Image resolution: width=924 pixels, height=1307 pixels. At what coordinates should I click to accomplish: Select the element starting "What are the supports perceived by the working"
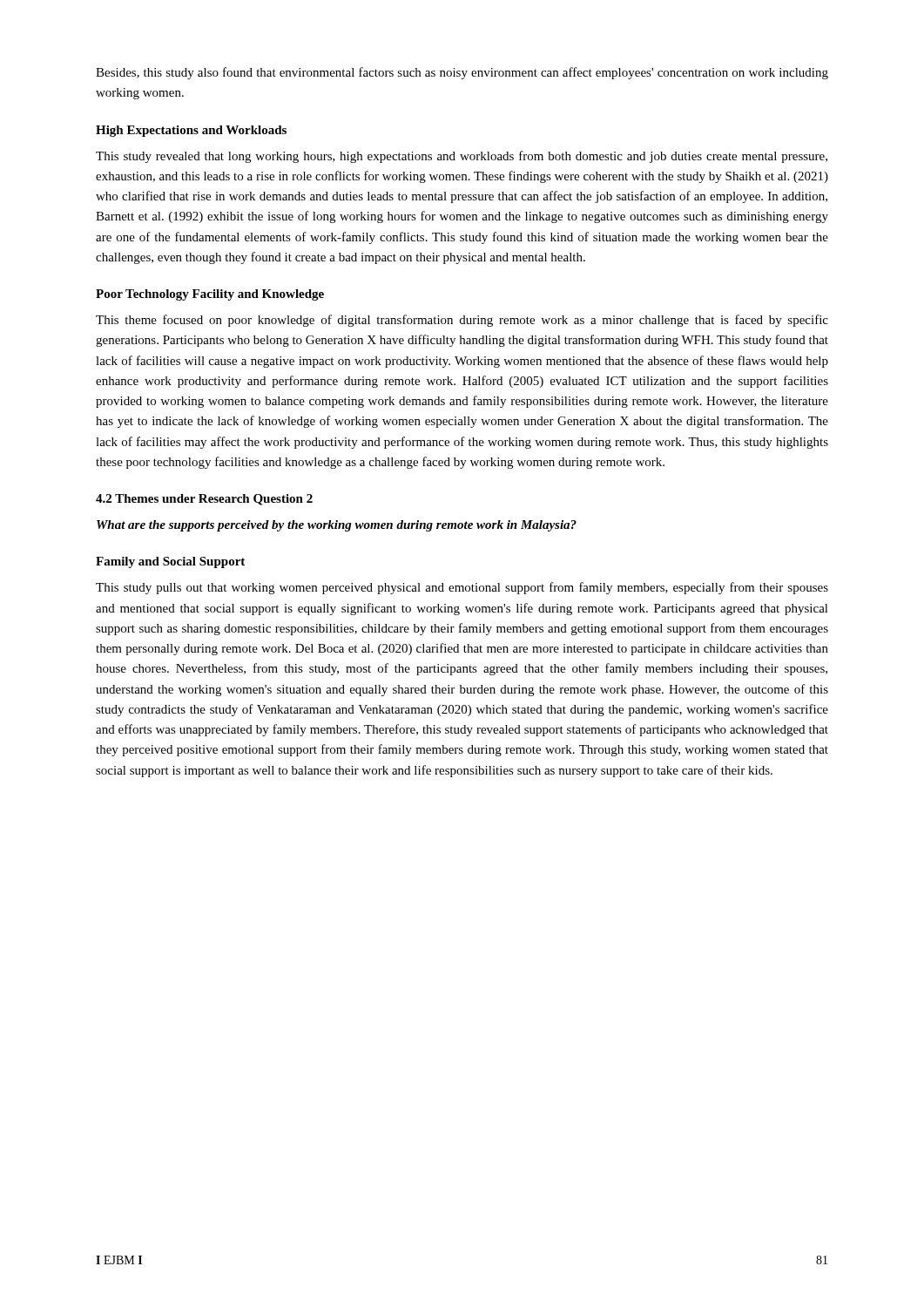[336, 525]
